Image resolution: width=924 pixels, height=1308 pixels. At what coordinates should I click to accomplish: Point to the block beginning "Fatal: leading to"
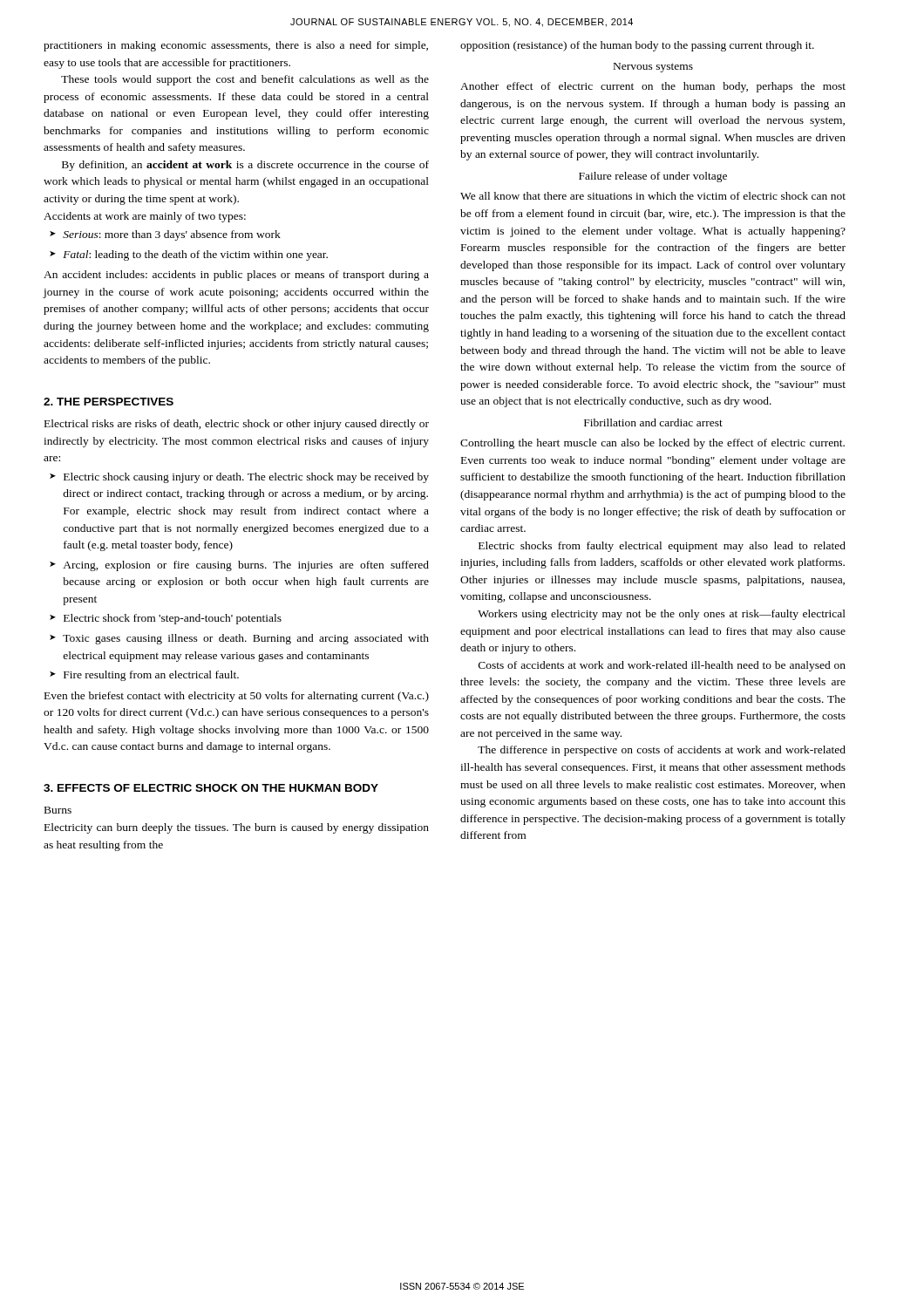click(x=239, y=254)
